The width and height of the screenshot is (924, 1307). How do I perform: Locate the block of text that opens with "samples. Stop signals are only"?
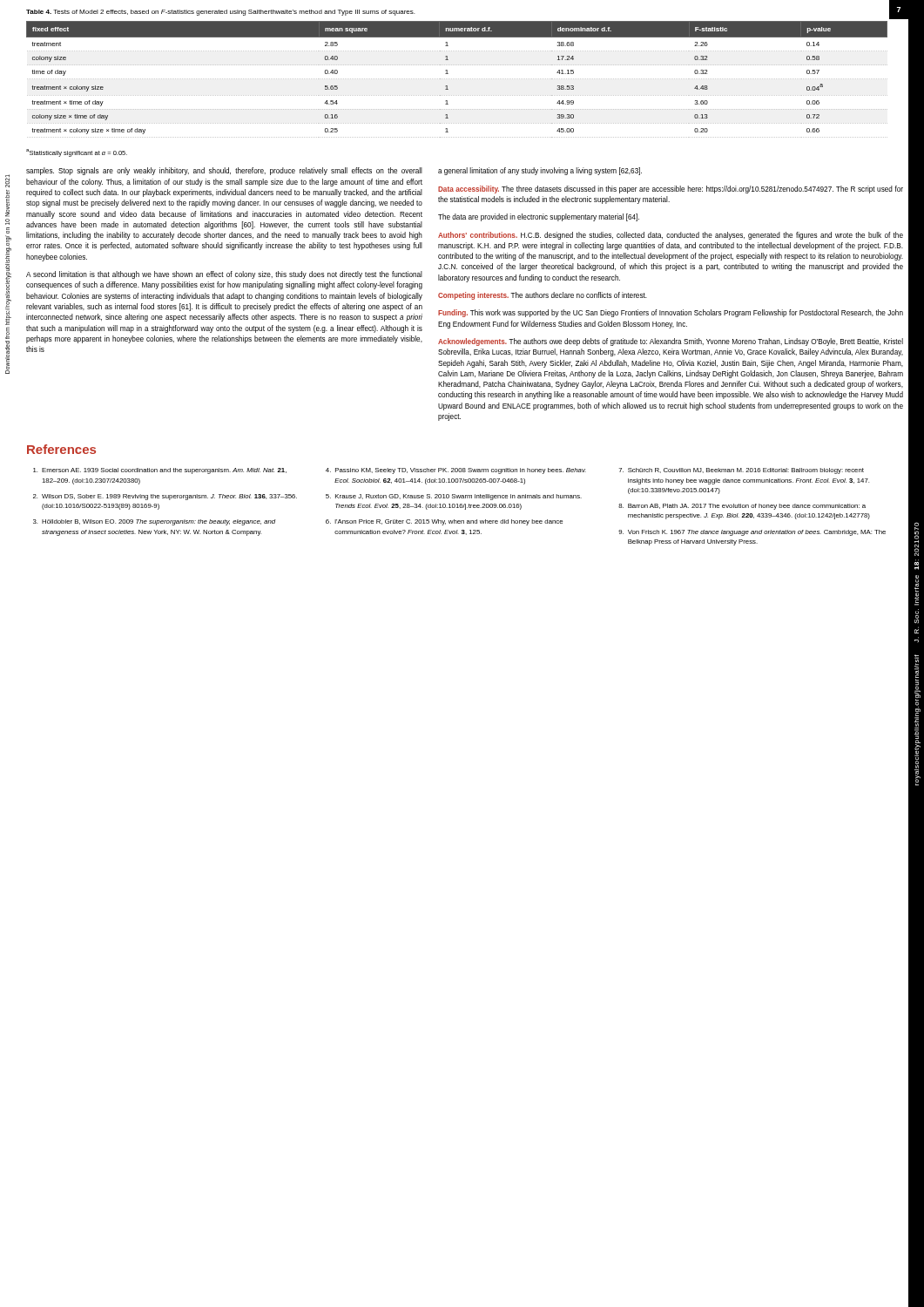(x=224, y=214)
